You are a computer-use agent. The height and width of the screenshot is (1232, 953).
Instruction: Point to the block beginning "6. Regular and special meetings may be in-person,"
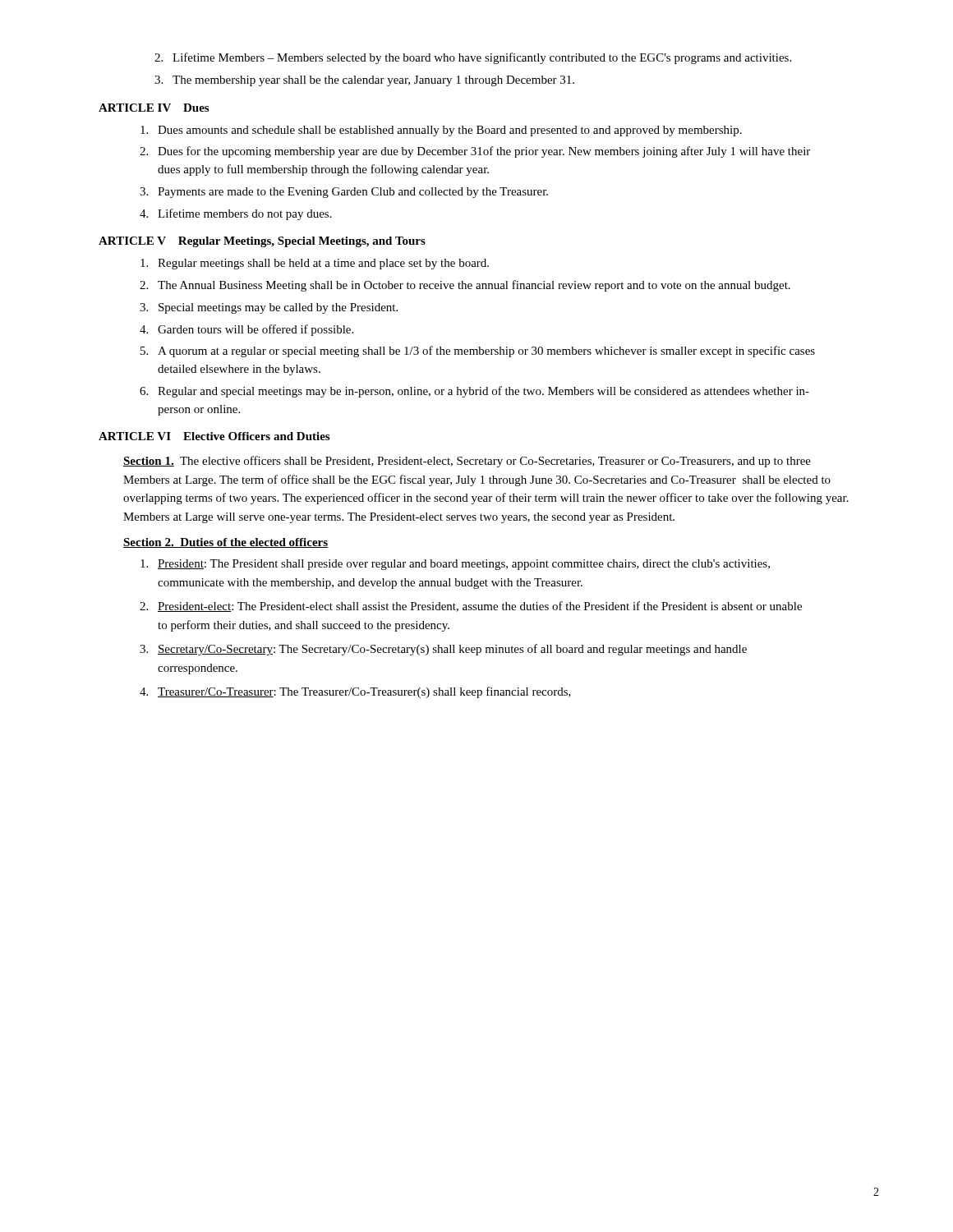(x=479, y=400)
